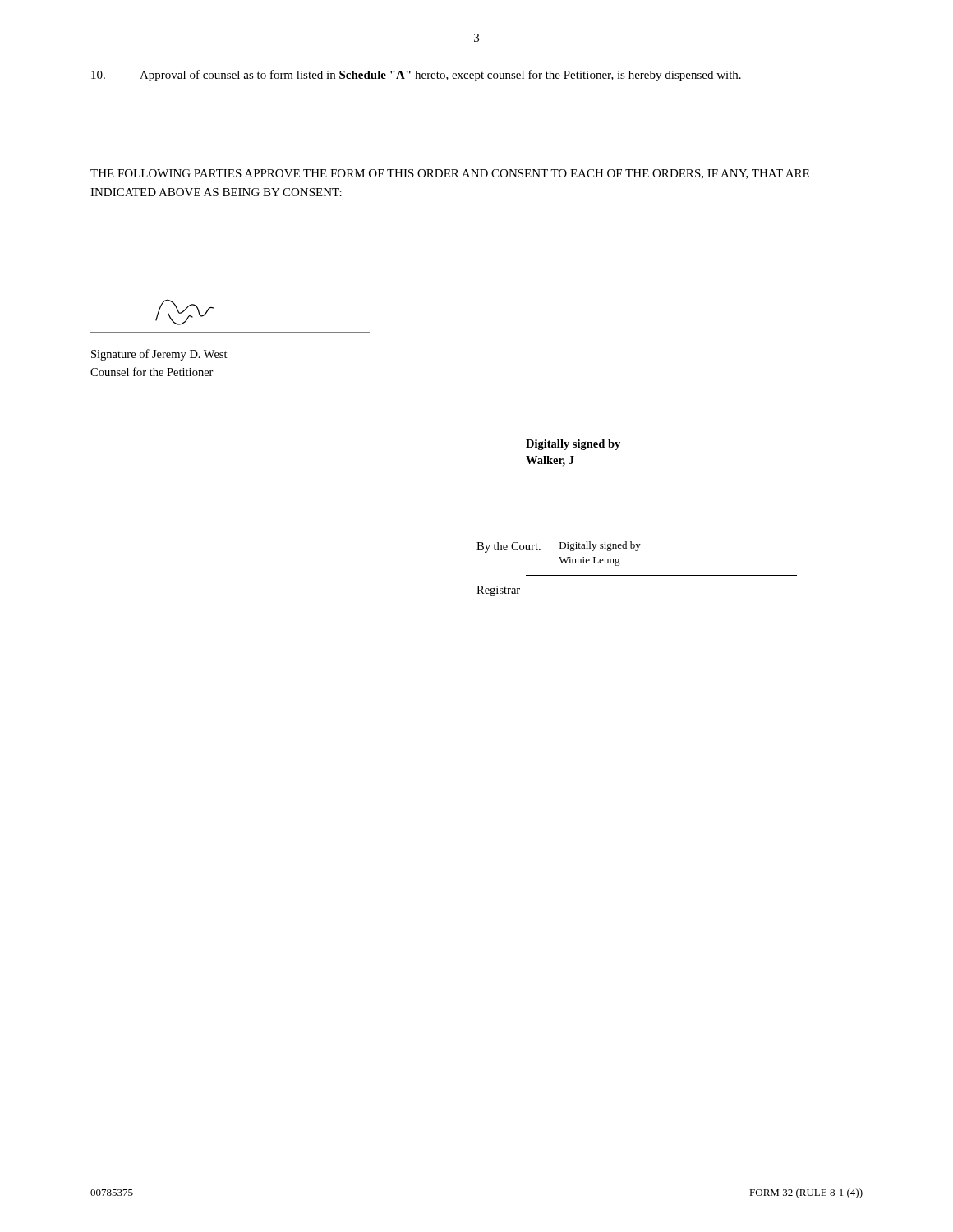Find the block on this page that starts "10.Approval of counsel as to form listed in"
The height and width of the screenshot is (1232, 953).
(476, 75)
